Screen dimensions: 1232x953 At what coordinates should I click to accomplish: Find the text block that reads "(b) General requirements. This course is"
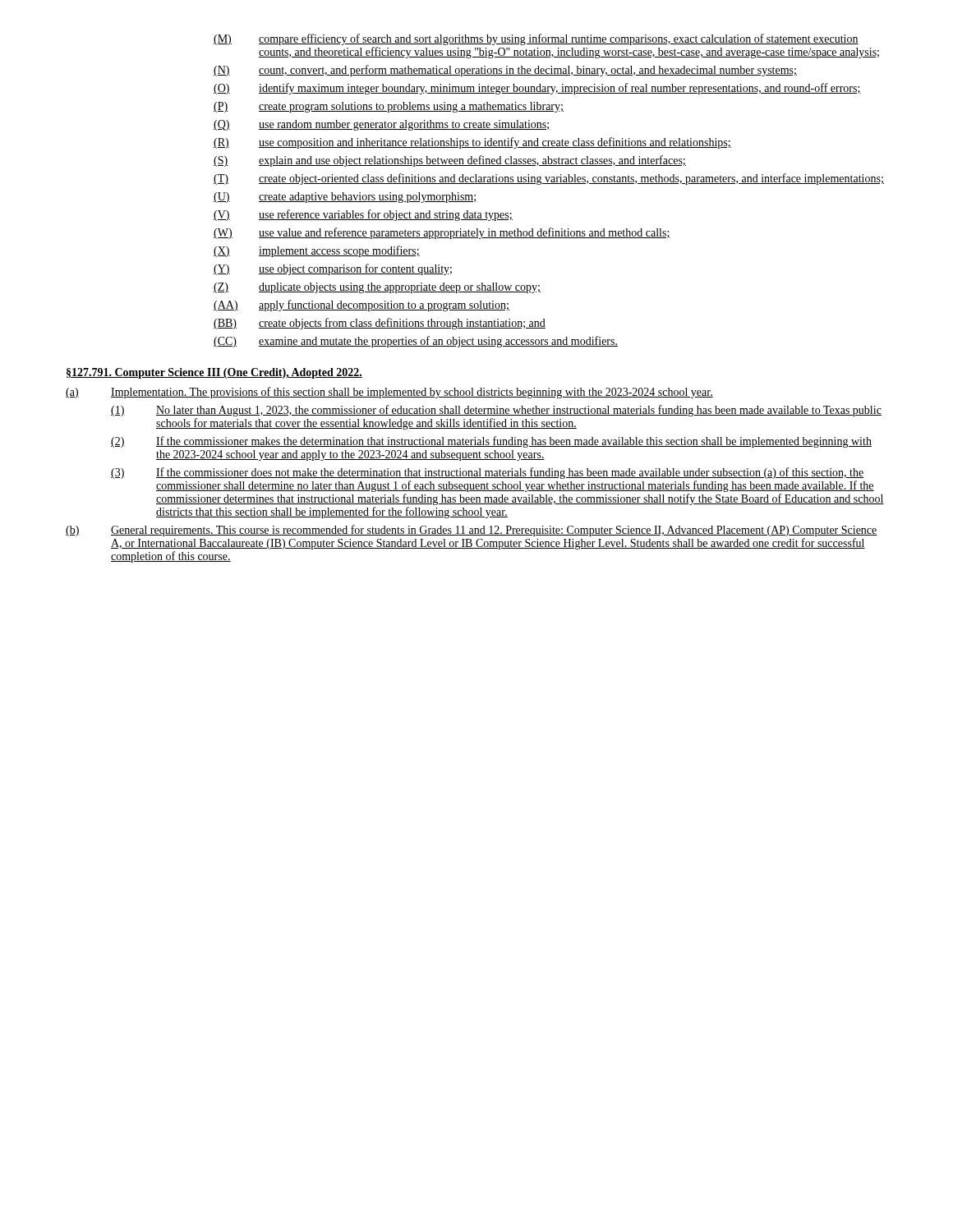pos(476,544)
